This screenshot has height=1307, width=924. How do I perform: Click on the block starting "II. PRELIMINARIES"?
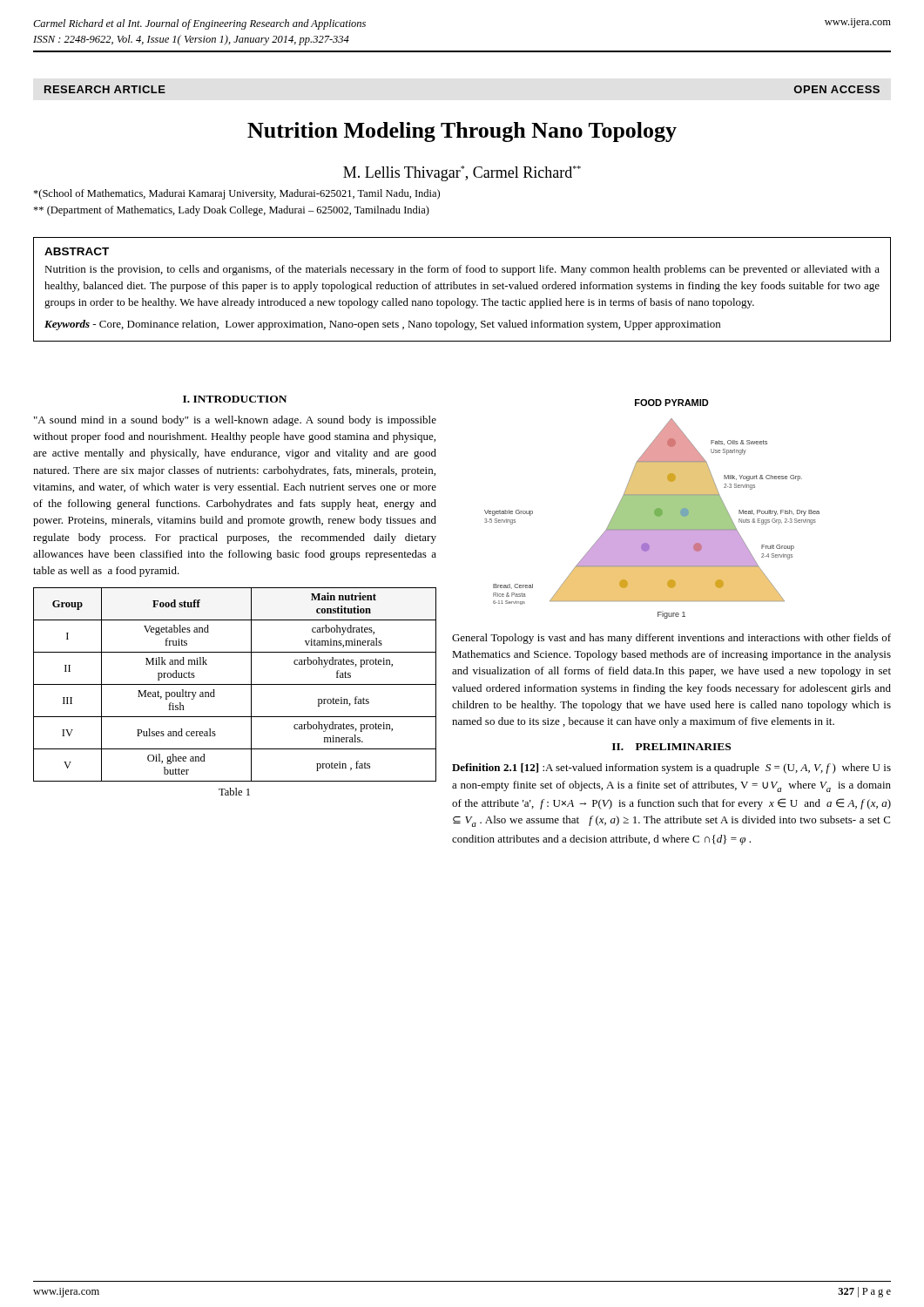671,747
